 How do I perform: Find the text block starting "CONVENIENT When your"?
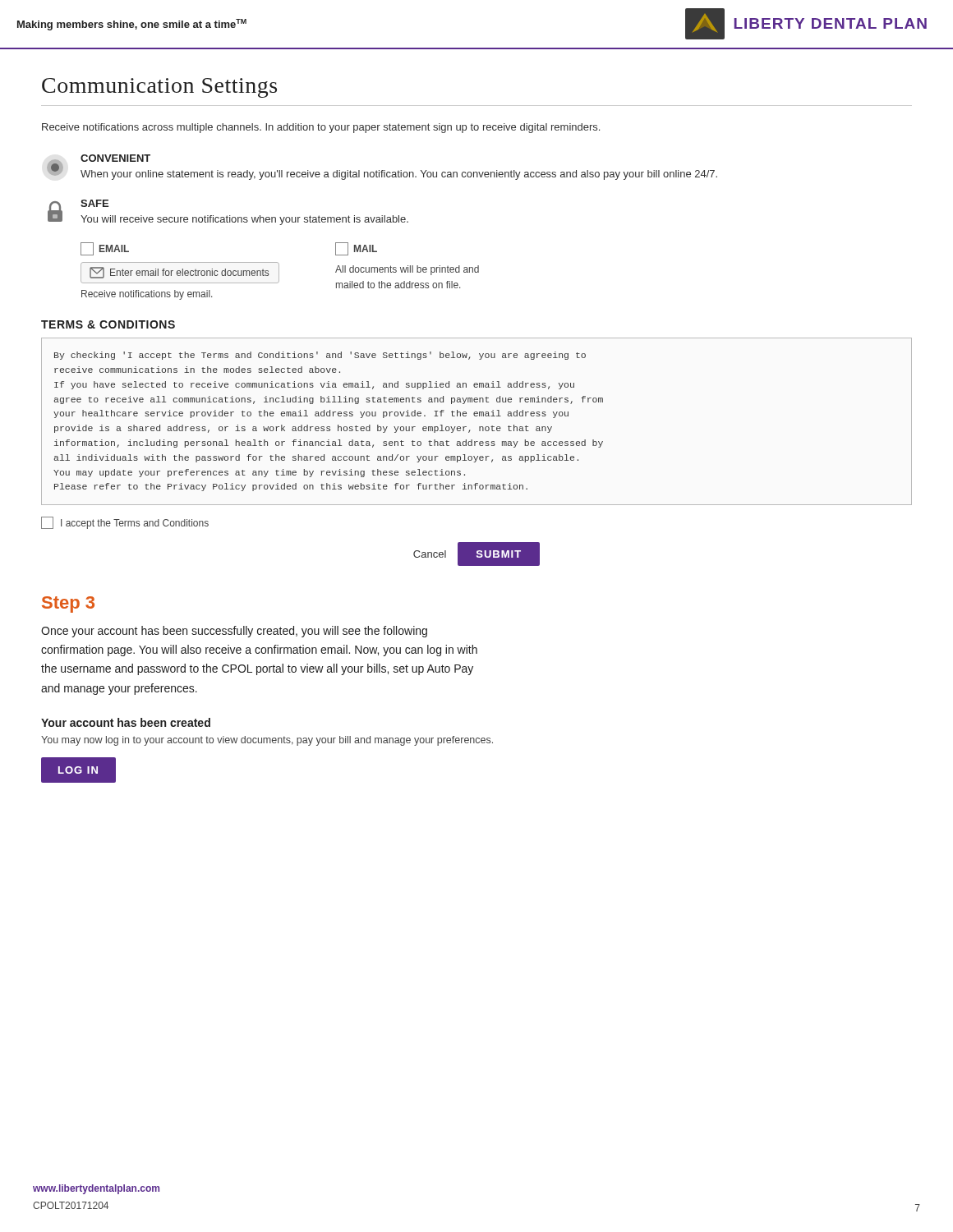(380, 168)
